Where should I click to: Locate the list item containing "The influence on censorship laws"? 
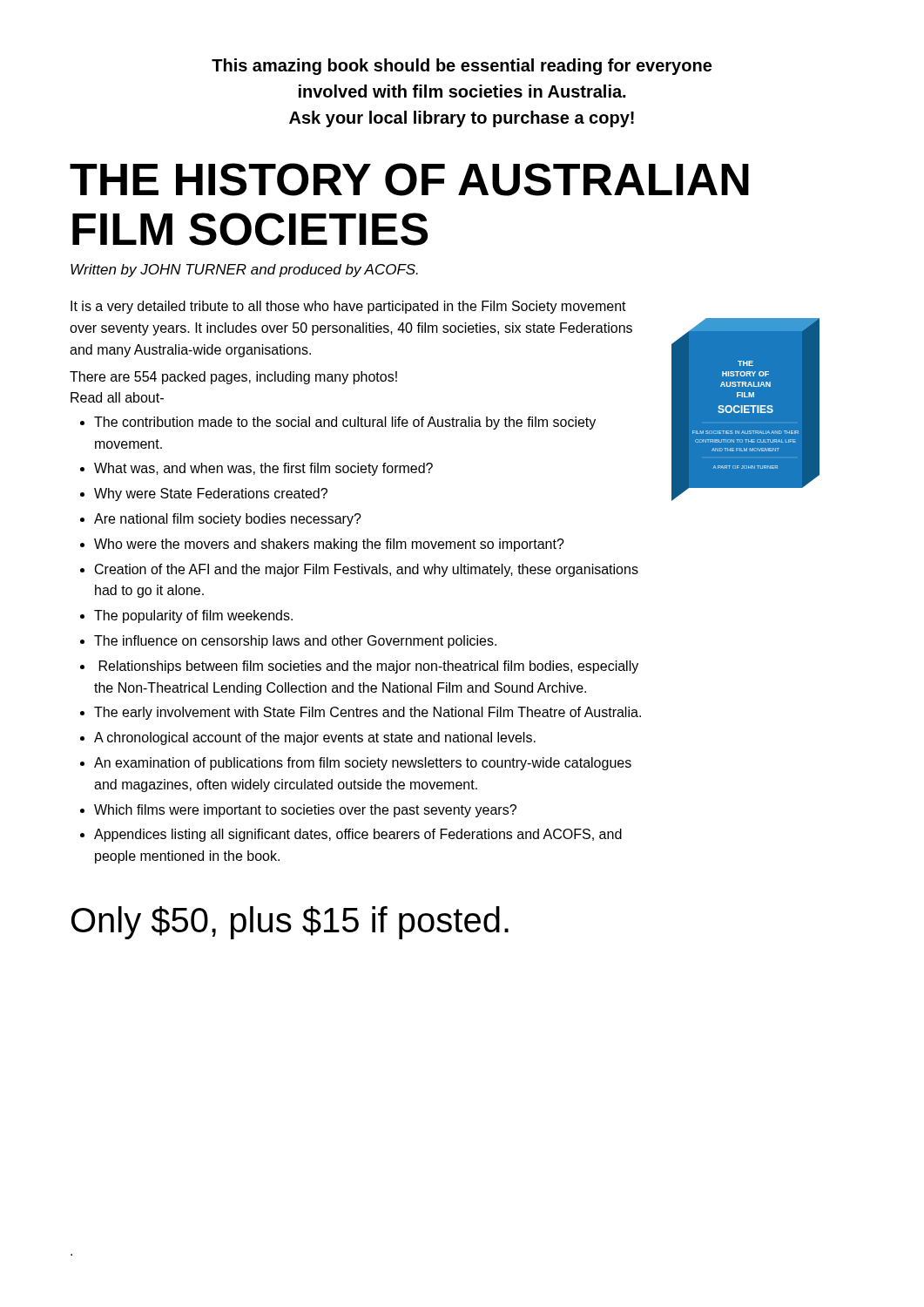point(296,641)
